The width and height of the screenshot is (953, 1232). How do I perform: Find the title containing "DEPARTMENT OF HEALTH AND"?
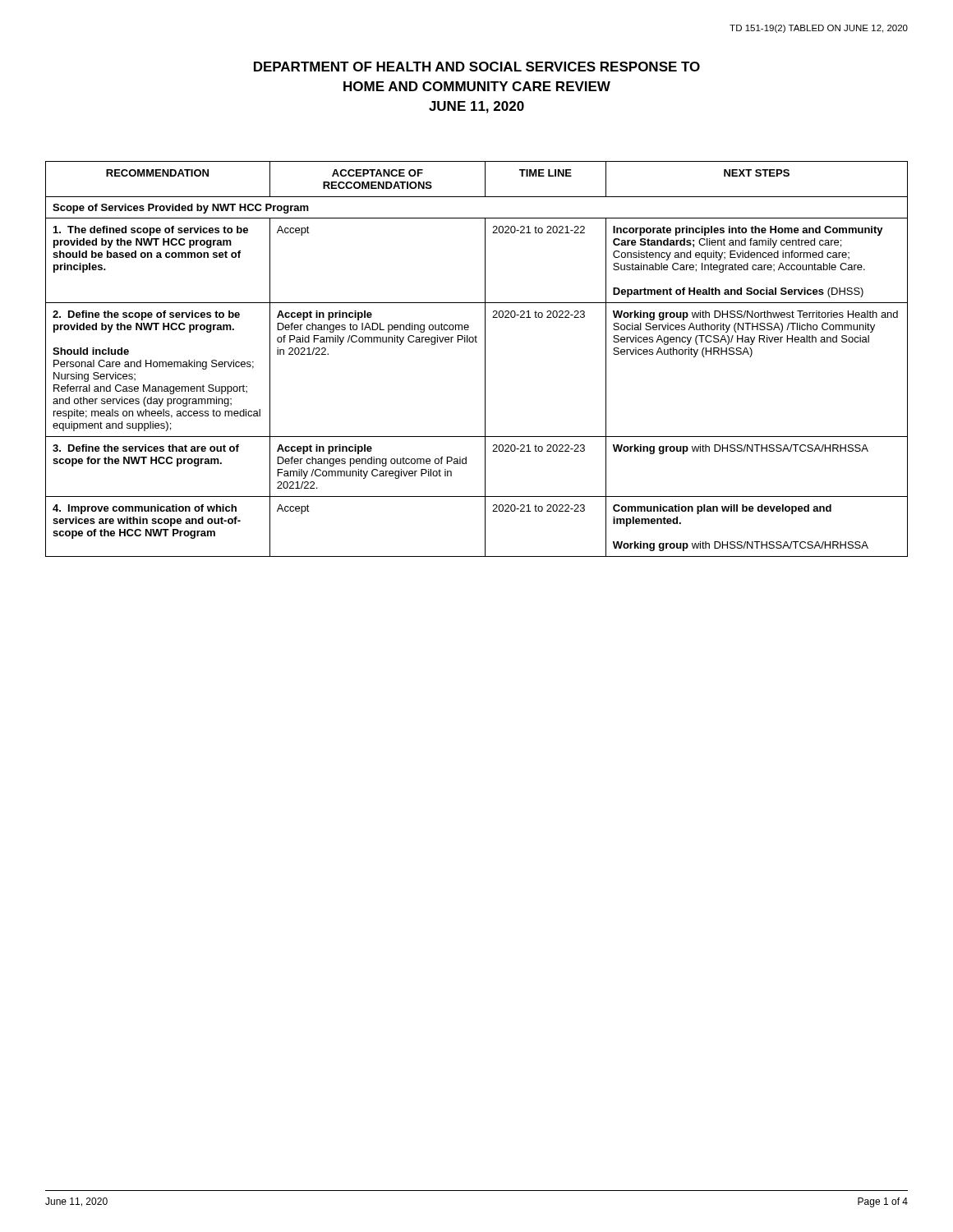tap(476, 87)
